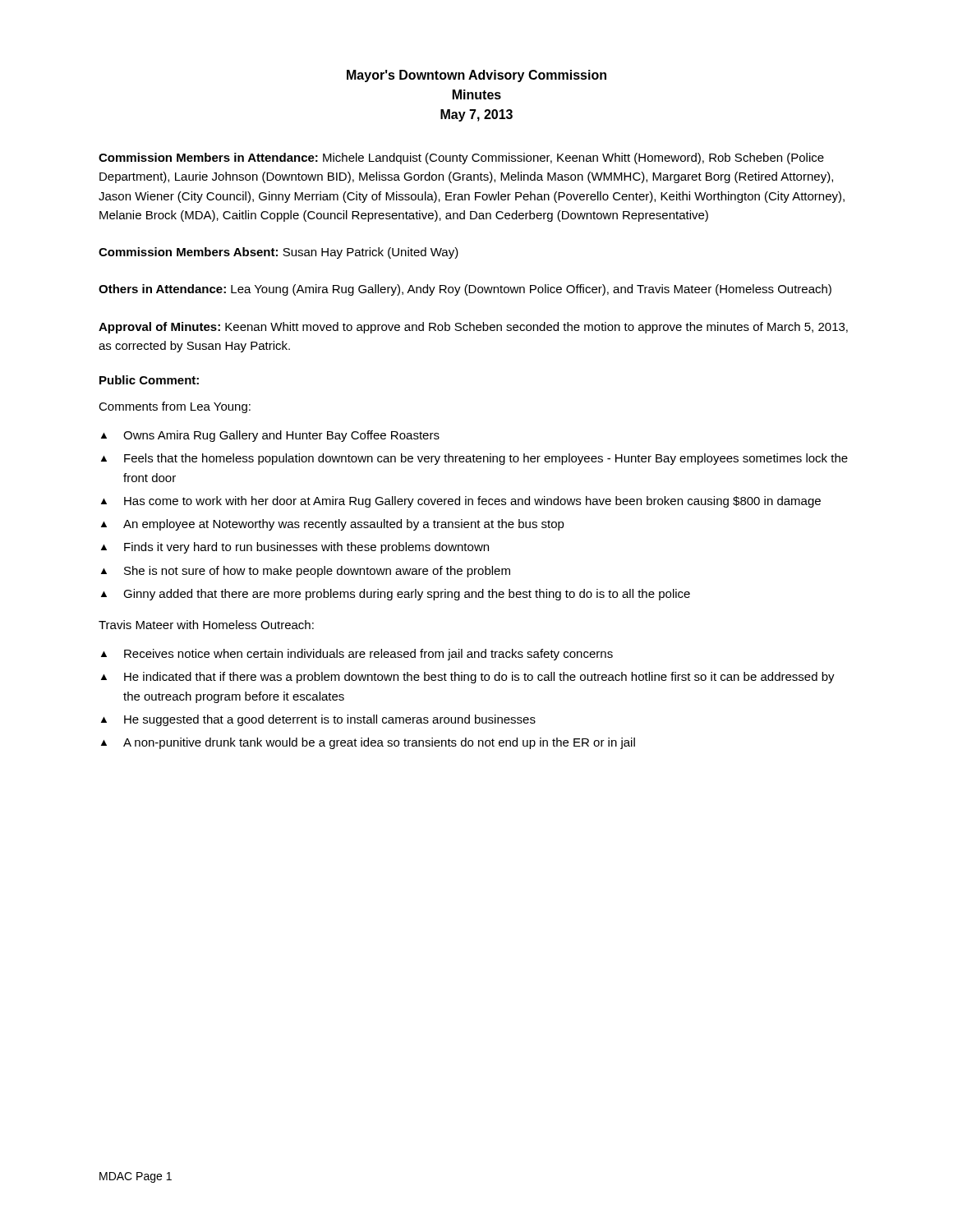
Task: Point to the text starting "▲She is not sure of how"
Action: [x=305, y=570]
